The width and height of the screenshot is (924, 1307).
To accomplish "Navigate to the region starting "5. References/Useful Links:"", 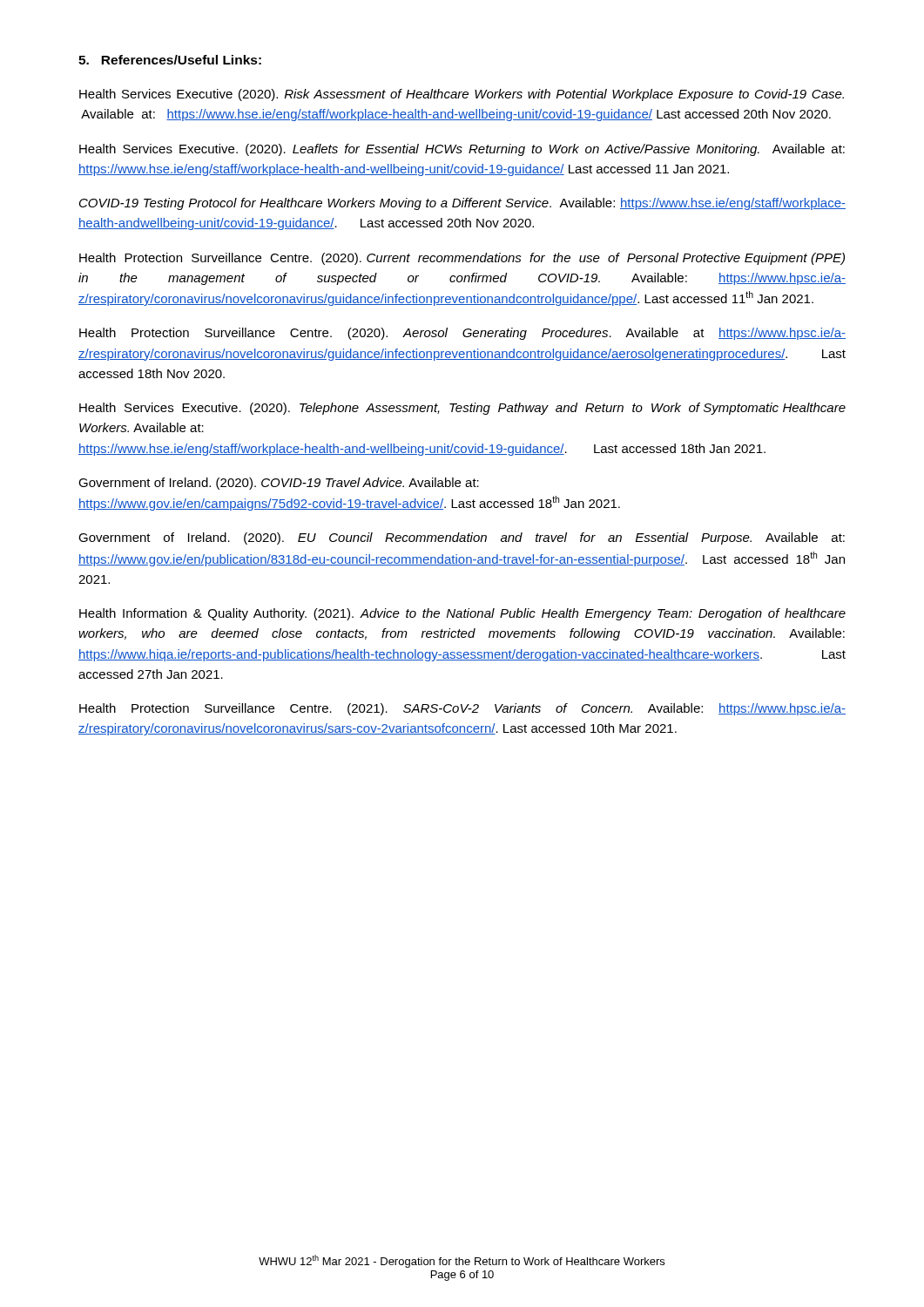I will (x=170, y=60).
